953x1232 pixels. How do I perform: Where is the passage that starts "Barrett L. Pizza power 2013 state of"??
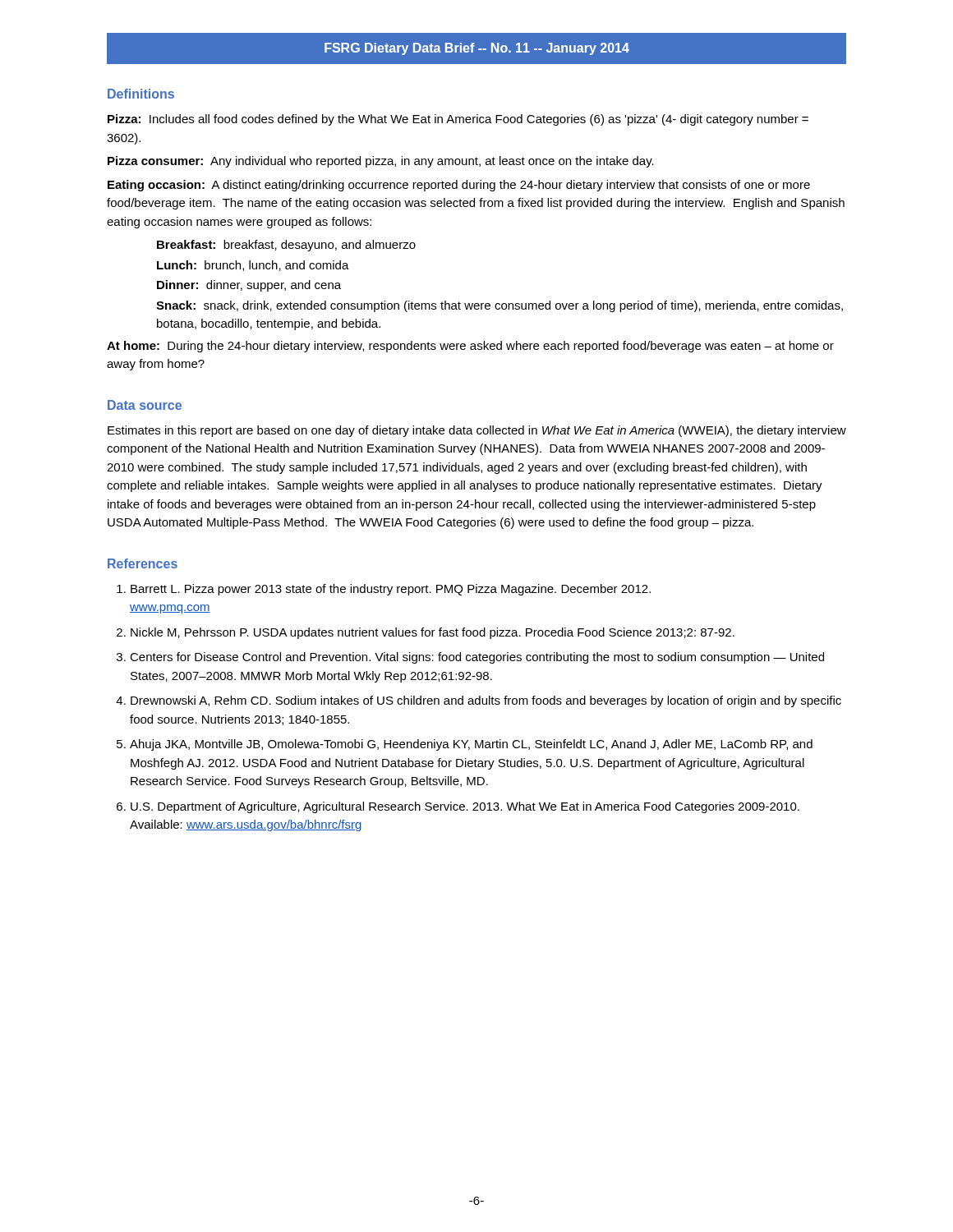(x=391, y=597)
